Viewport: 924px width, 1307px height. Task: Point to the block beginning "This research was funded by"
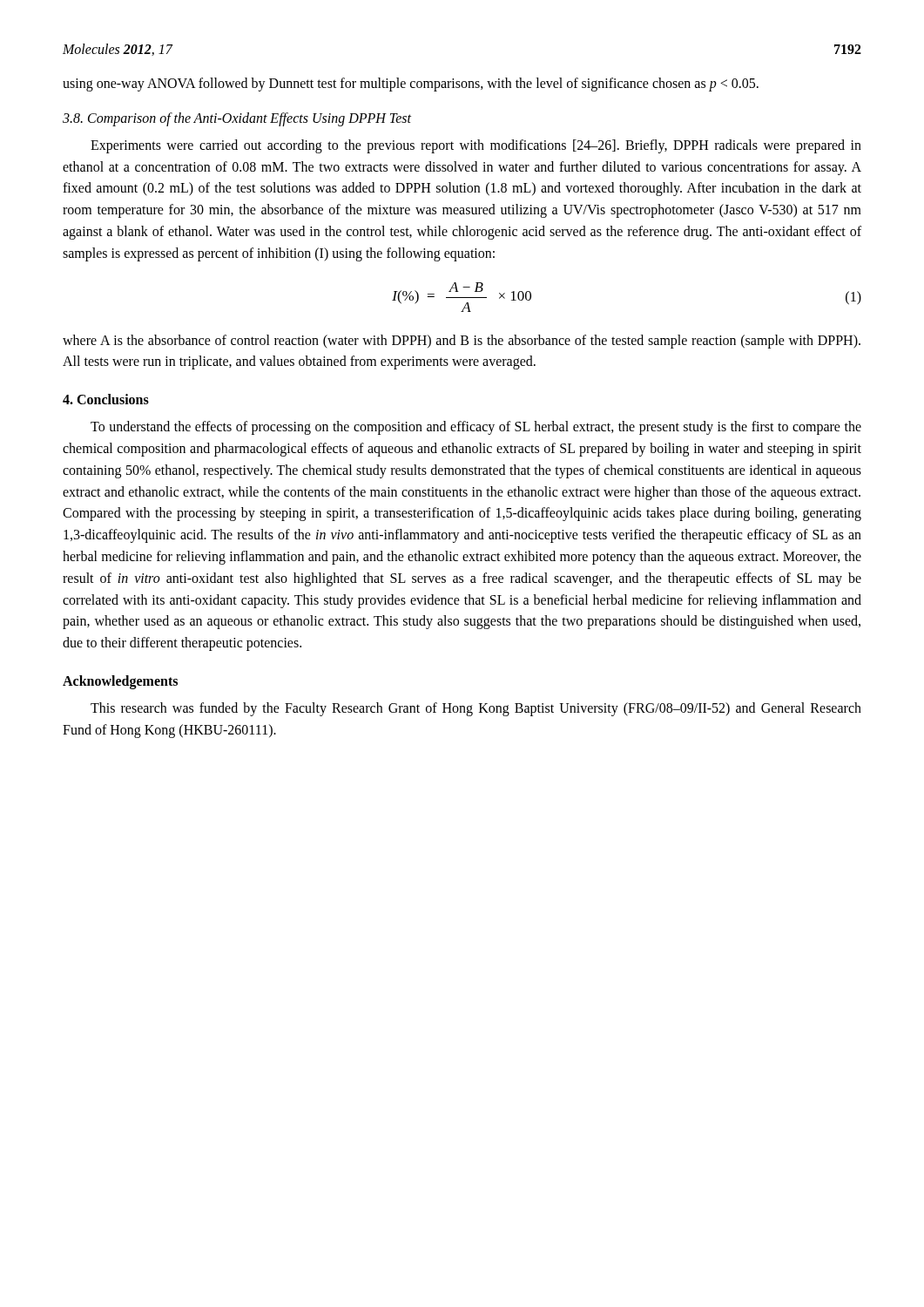[x=462, y=720]
